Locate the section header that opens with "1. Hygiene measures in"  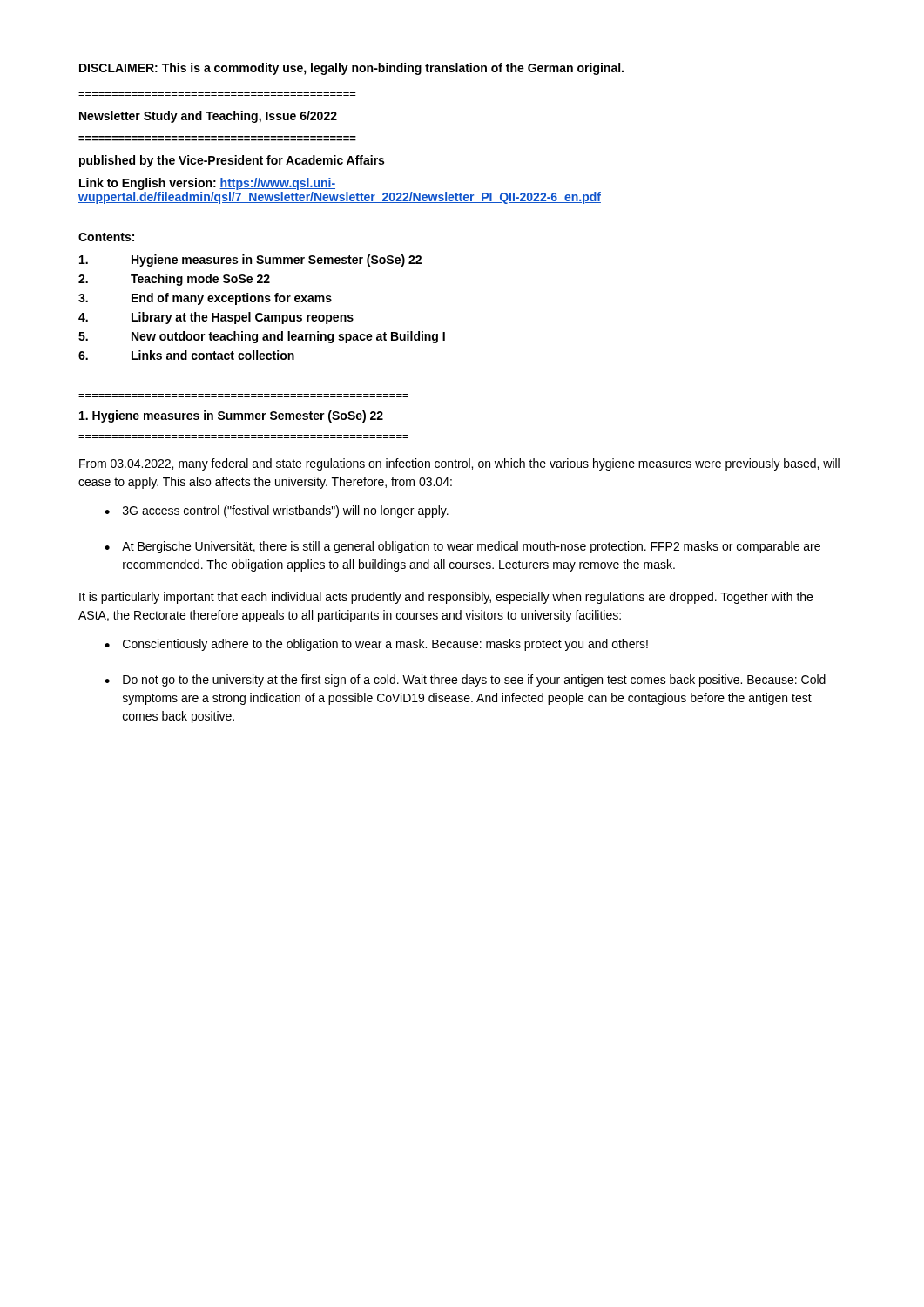point(231,416)
